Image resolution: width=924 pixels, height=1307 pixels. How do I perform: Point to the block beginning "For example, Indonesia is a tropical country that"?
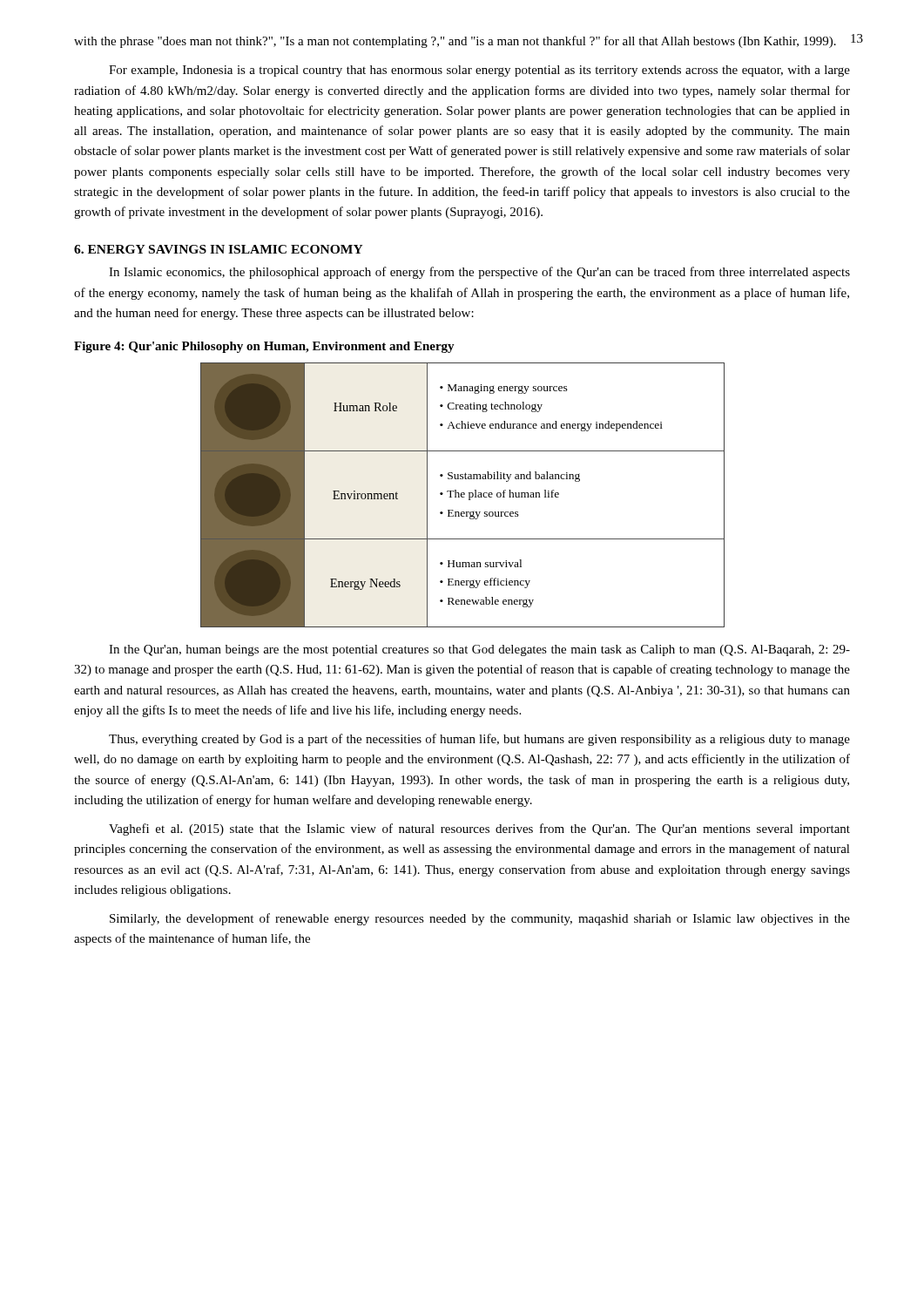[x=462, y=141]
